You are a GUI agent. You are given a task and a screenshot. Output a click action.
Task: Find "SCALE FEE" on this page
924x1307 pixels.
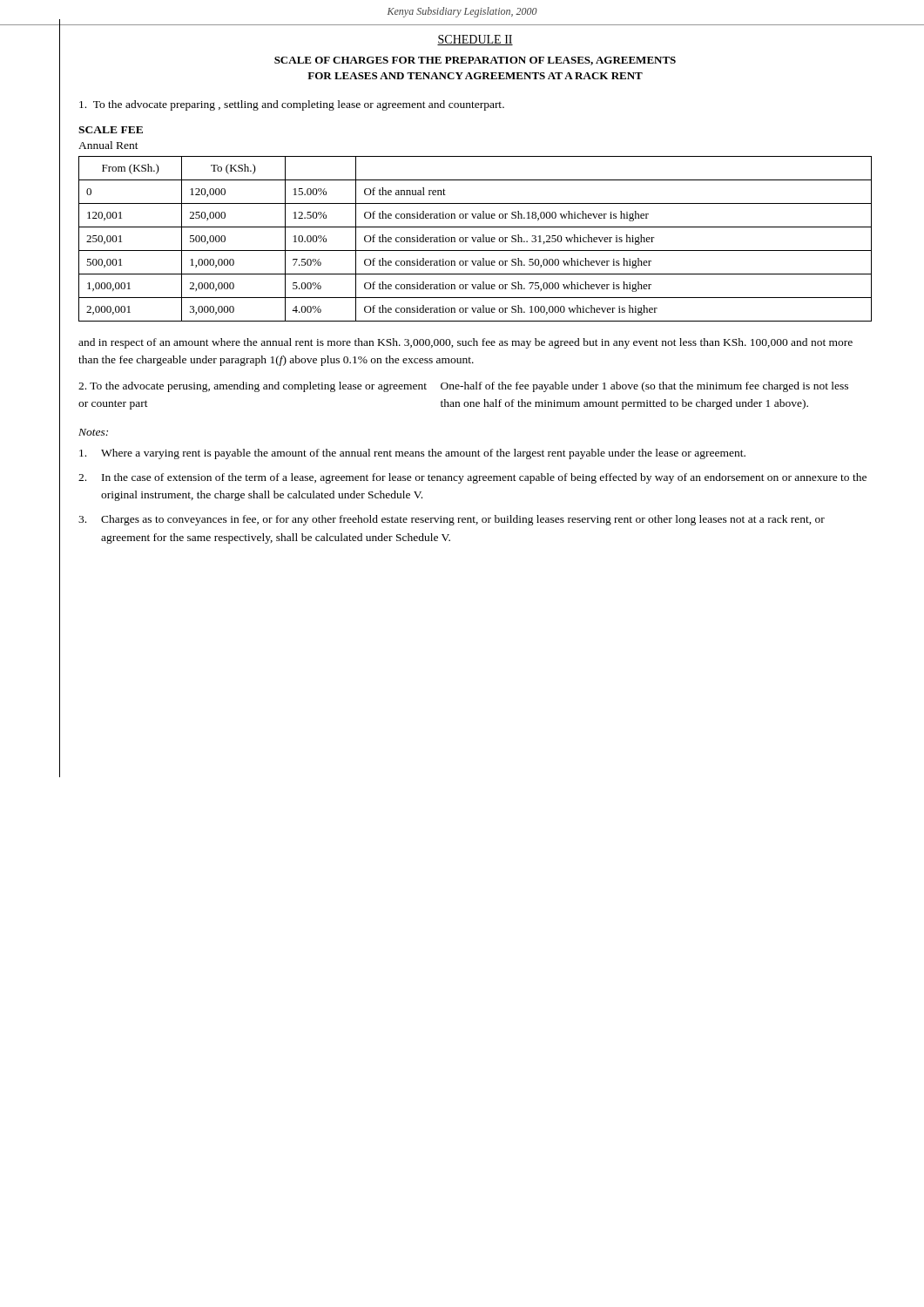111,129
